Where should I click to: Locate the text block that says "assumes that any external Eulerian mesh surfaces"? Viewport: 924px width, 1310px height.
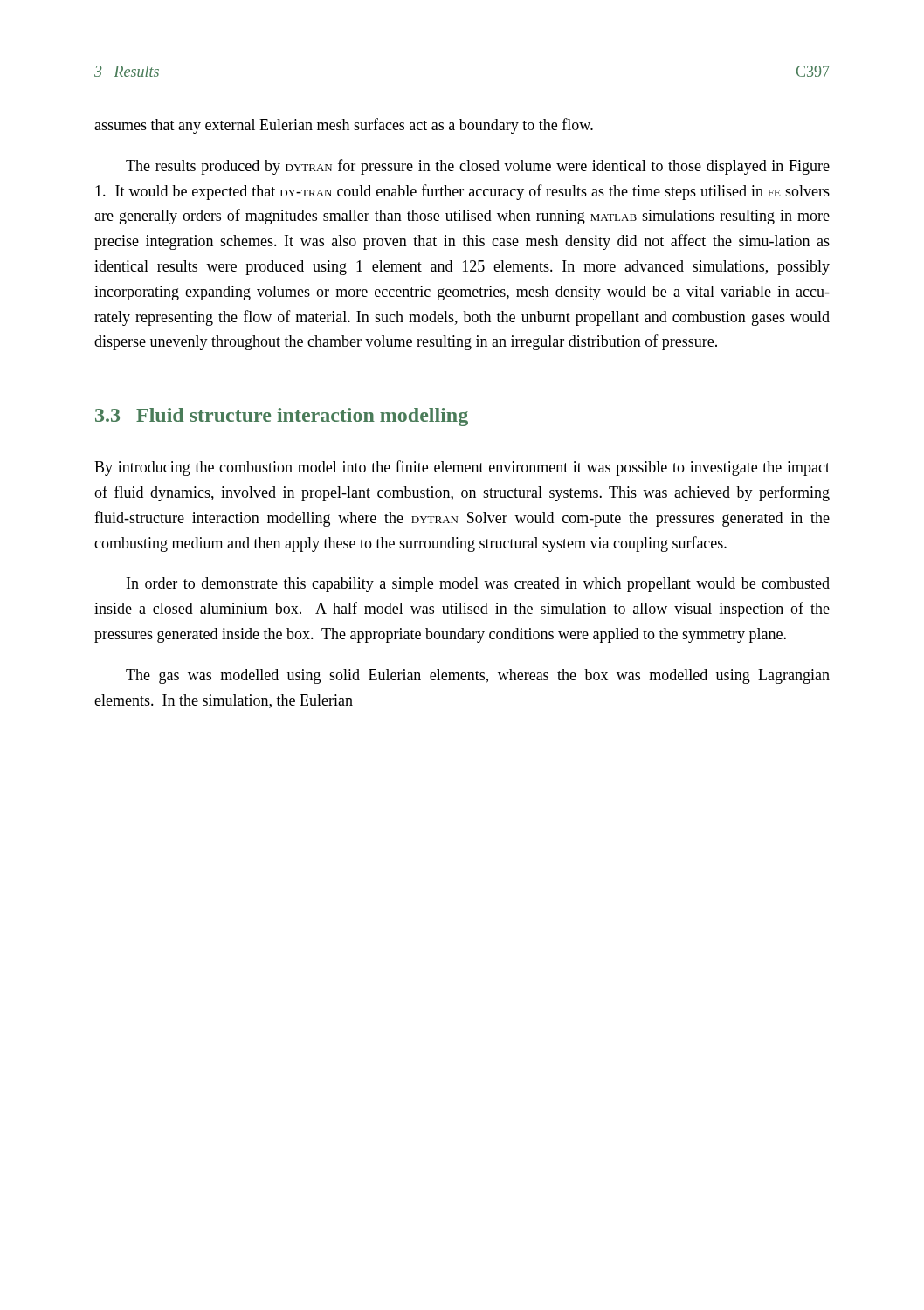(344, 125)
